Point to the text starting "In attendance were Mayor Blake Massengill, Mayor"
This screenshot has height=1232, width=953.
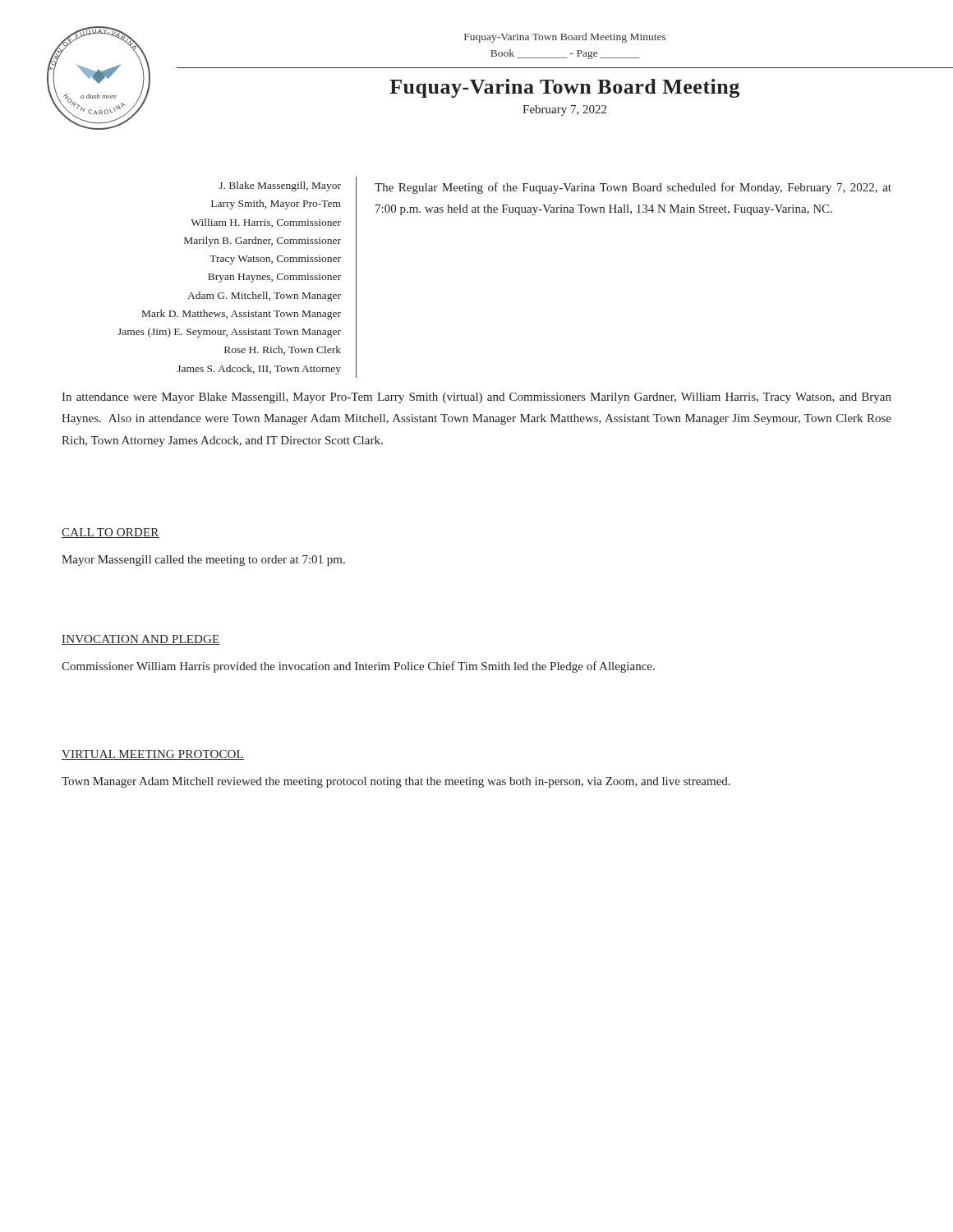pos(476,418)
